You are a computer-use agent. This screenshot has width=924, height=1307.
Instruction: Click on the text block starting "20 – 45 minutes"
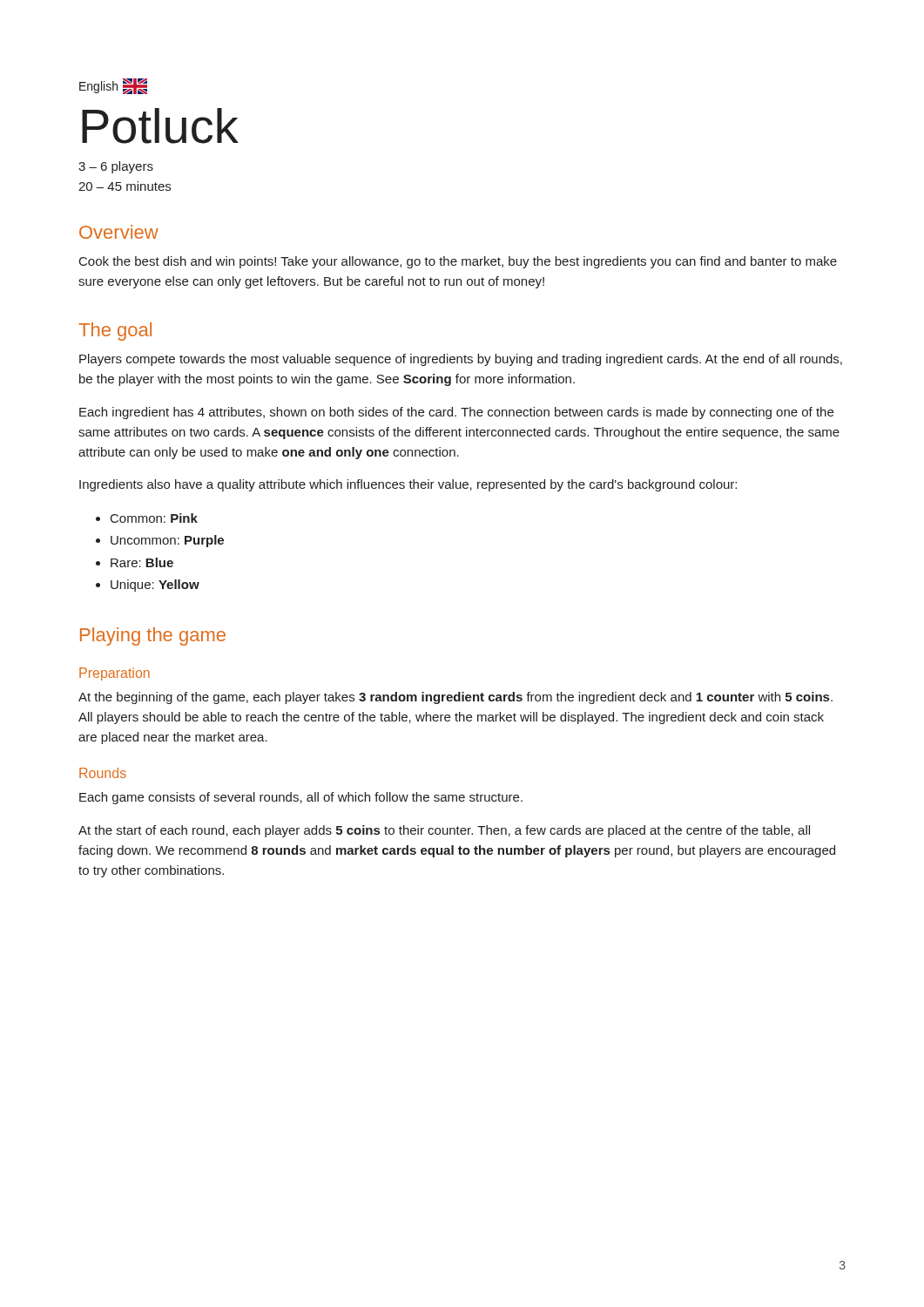tap(125, 186)
